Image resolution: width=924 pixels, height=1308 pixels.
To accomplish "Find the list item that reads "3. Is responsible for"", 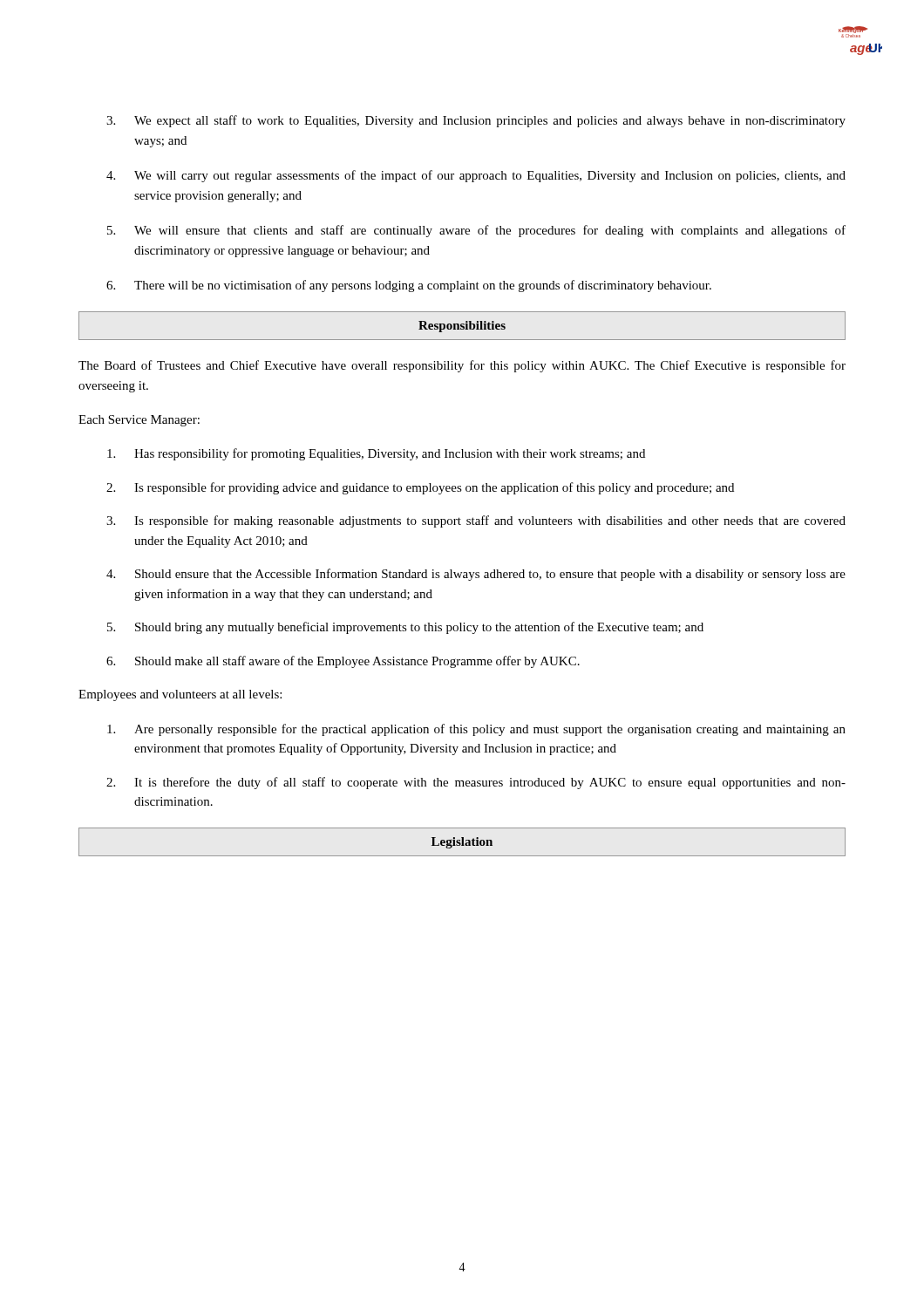I will coord(476,531).
